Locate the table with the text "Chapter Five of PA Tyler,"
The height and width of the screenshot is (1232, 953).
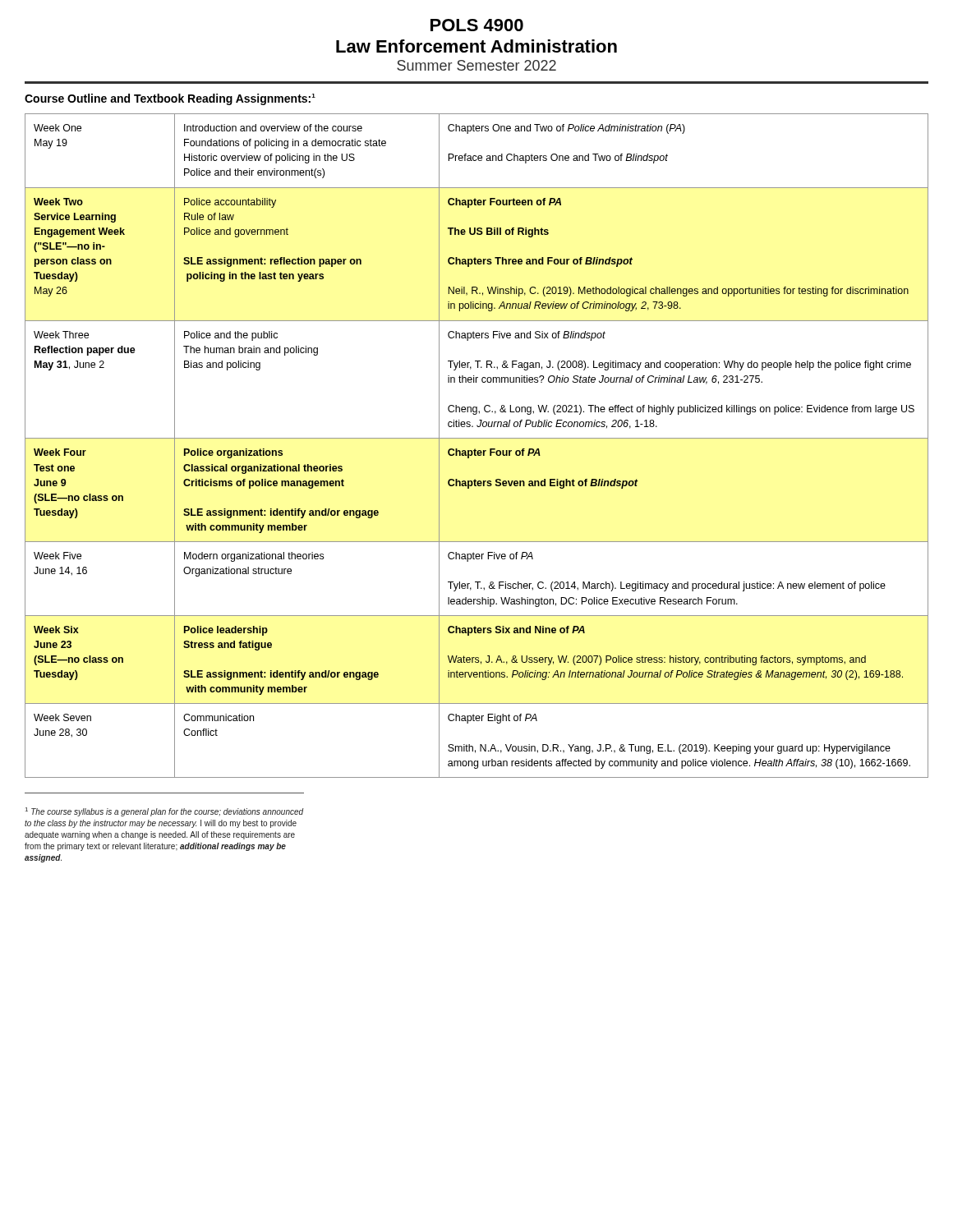click(x=476, y=445)
